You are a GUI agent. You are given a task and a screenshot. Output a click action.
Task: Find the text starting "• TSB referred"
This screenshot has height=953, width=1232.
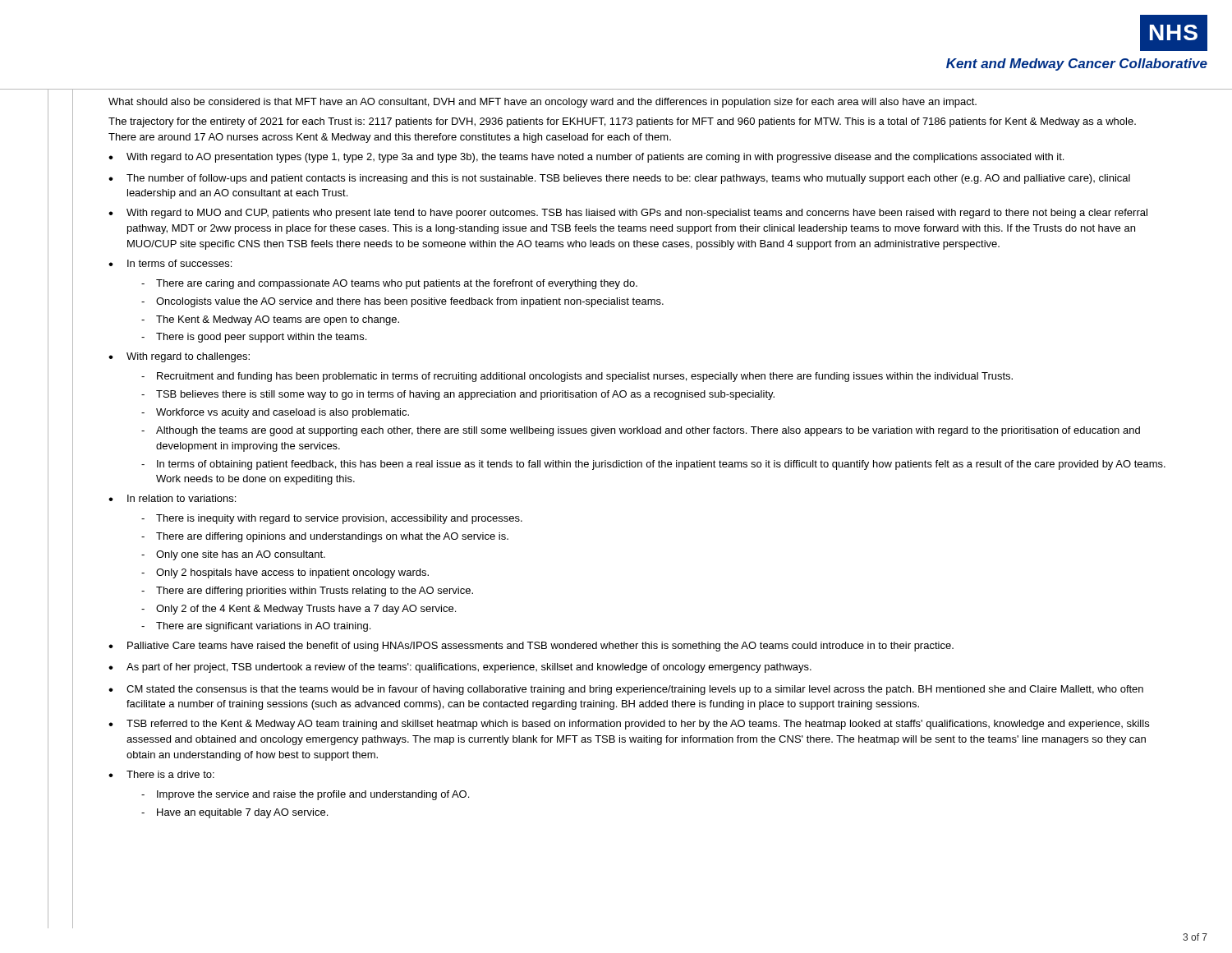[637, 740]
